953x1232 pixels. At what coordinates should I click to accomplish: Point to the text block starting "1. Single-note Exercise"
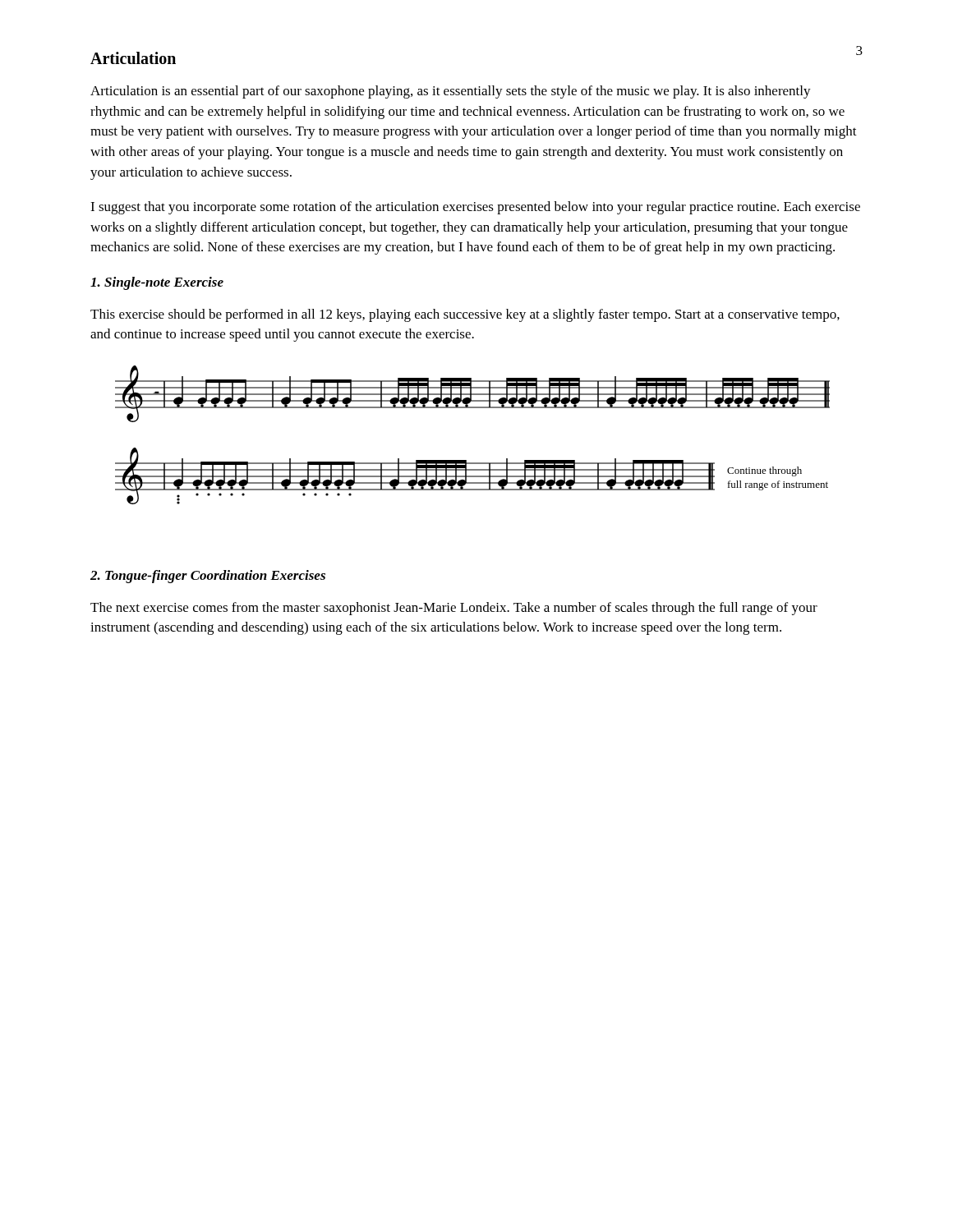point(157,283)
